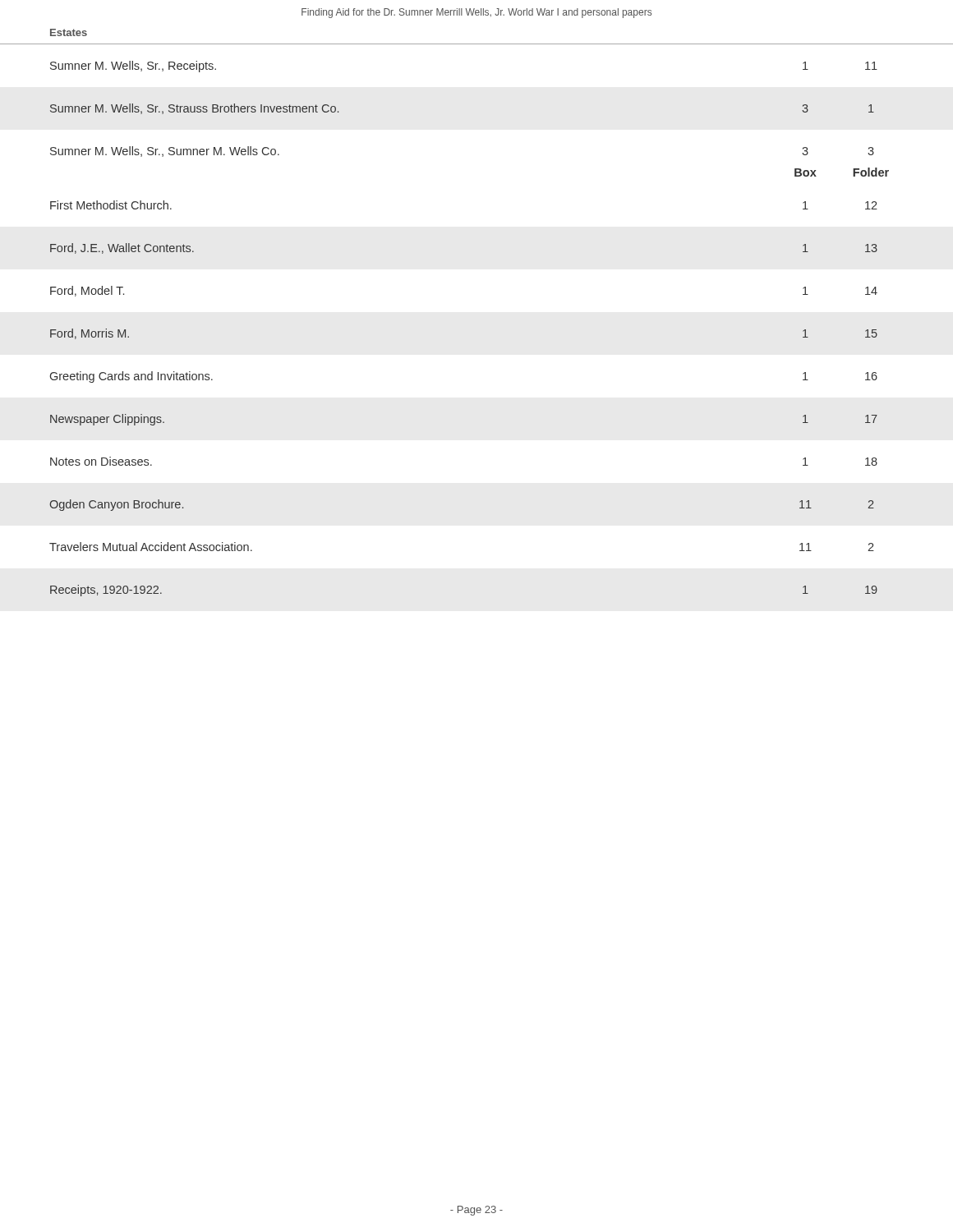Point to the text block starting "Ford, Morris M. 1 15"
The height and width of the screenshot is (1232, 953).
(86, 335)
